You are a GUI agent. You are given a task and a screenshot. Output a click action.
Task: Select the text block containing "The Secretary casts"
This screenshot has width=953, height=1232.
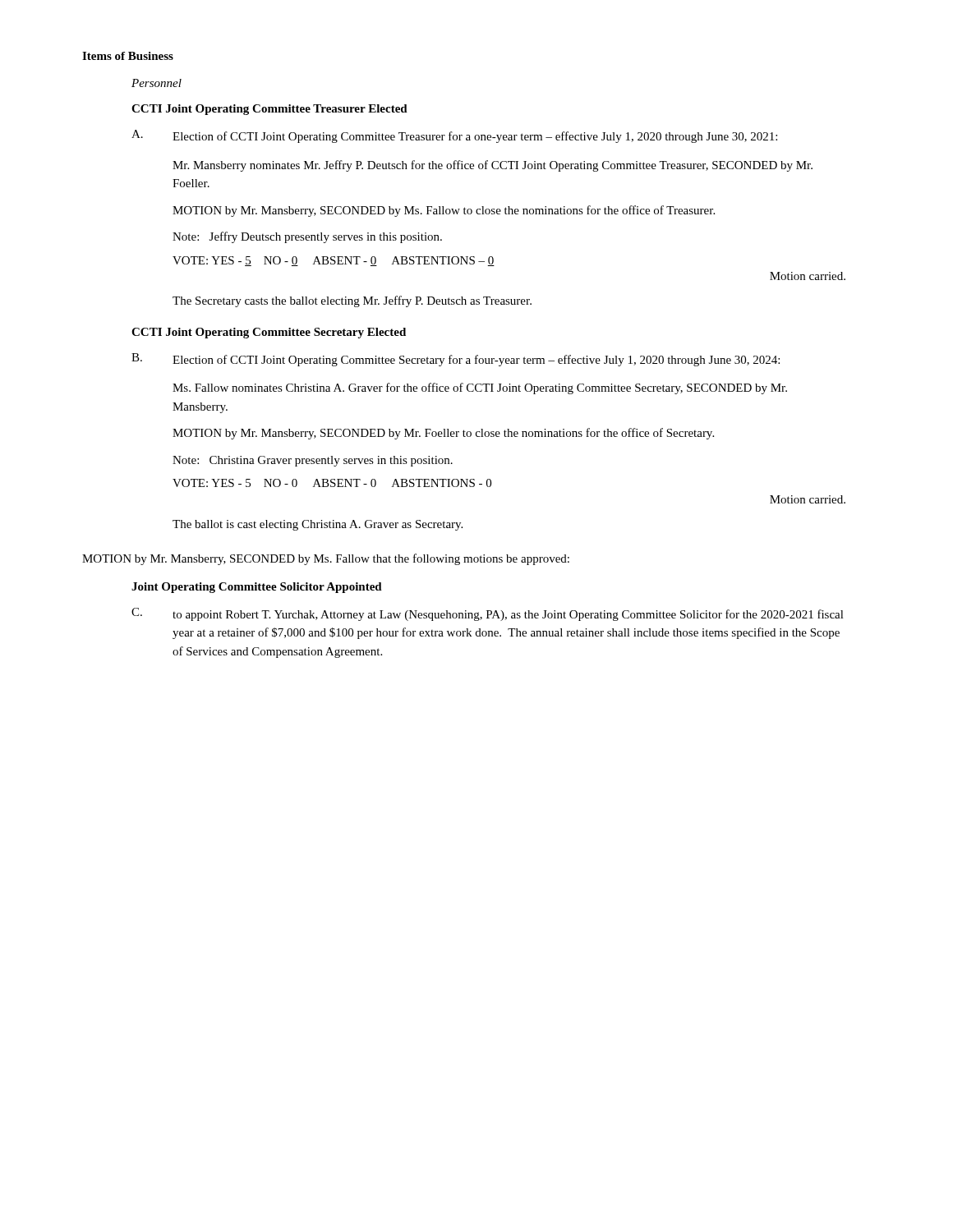(352, 301)
